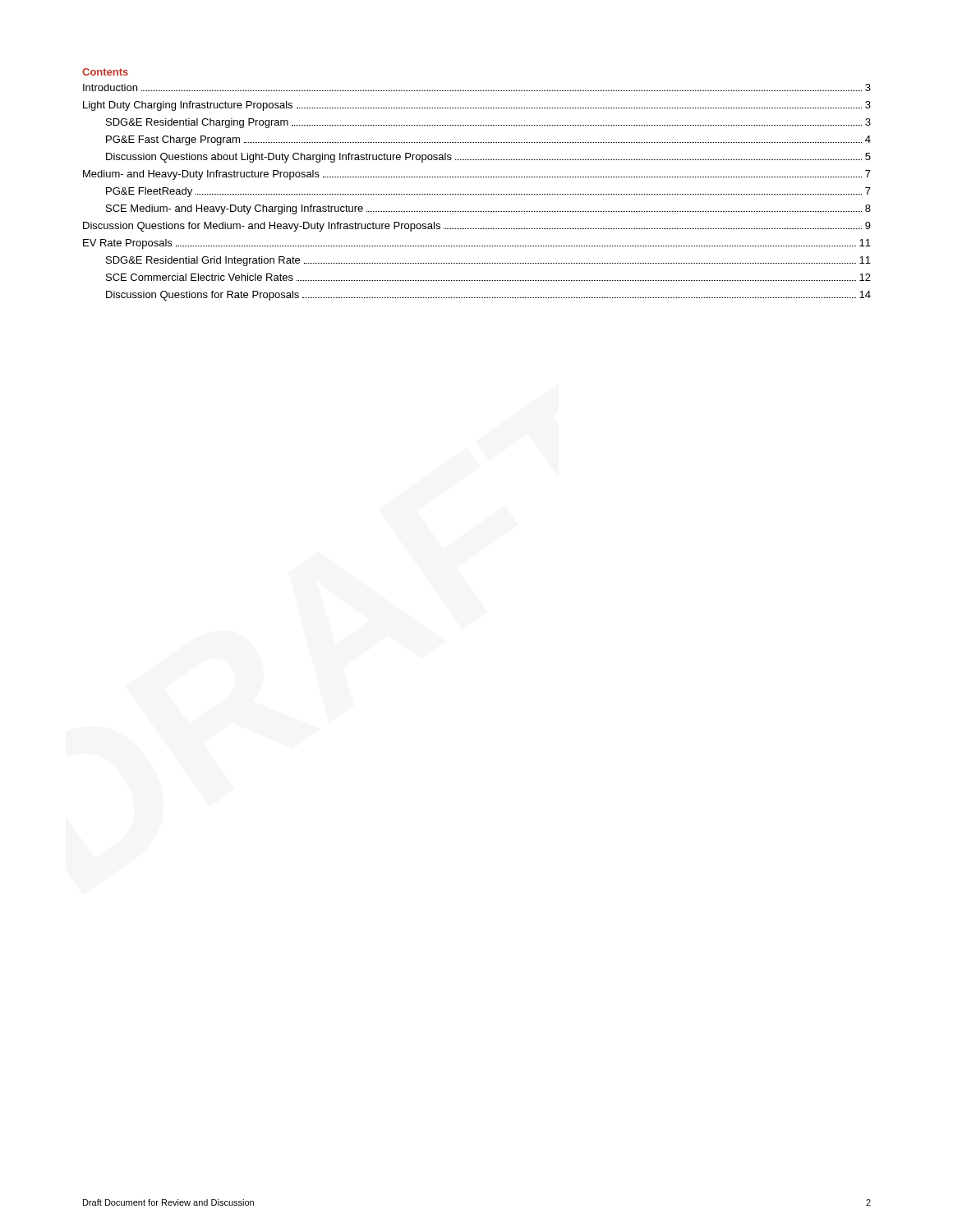Click on the region starting "Introduction 3"
This screenshot has height=1232, width=953.
476,87
